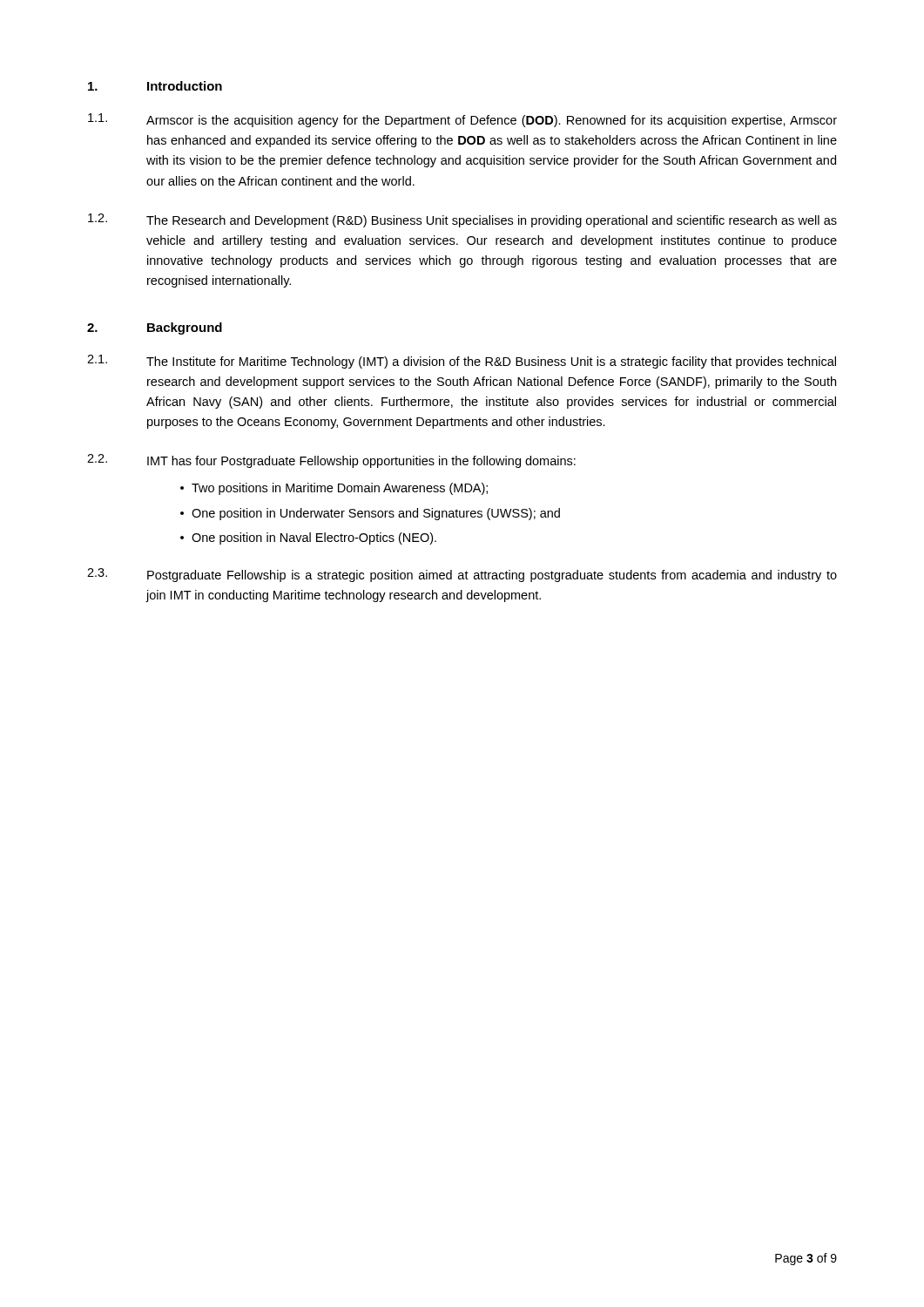Point to the passage starting "3. Postgraduate Fellowship is a"

[462, 586]
